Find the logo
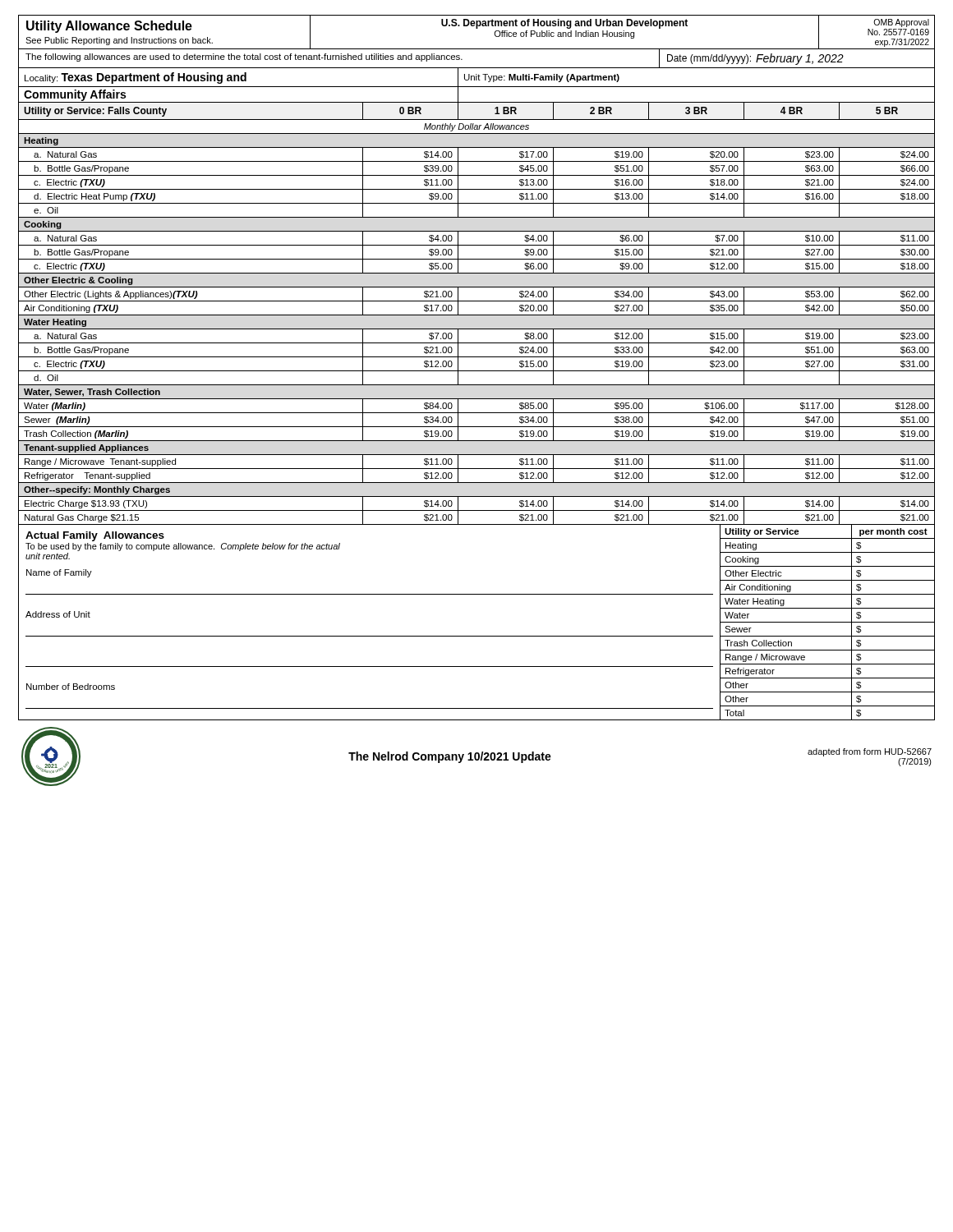Viewport: 953px width, 1232px height. click(51, 756)
